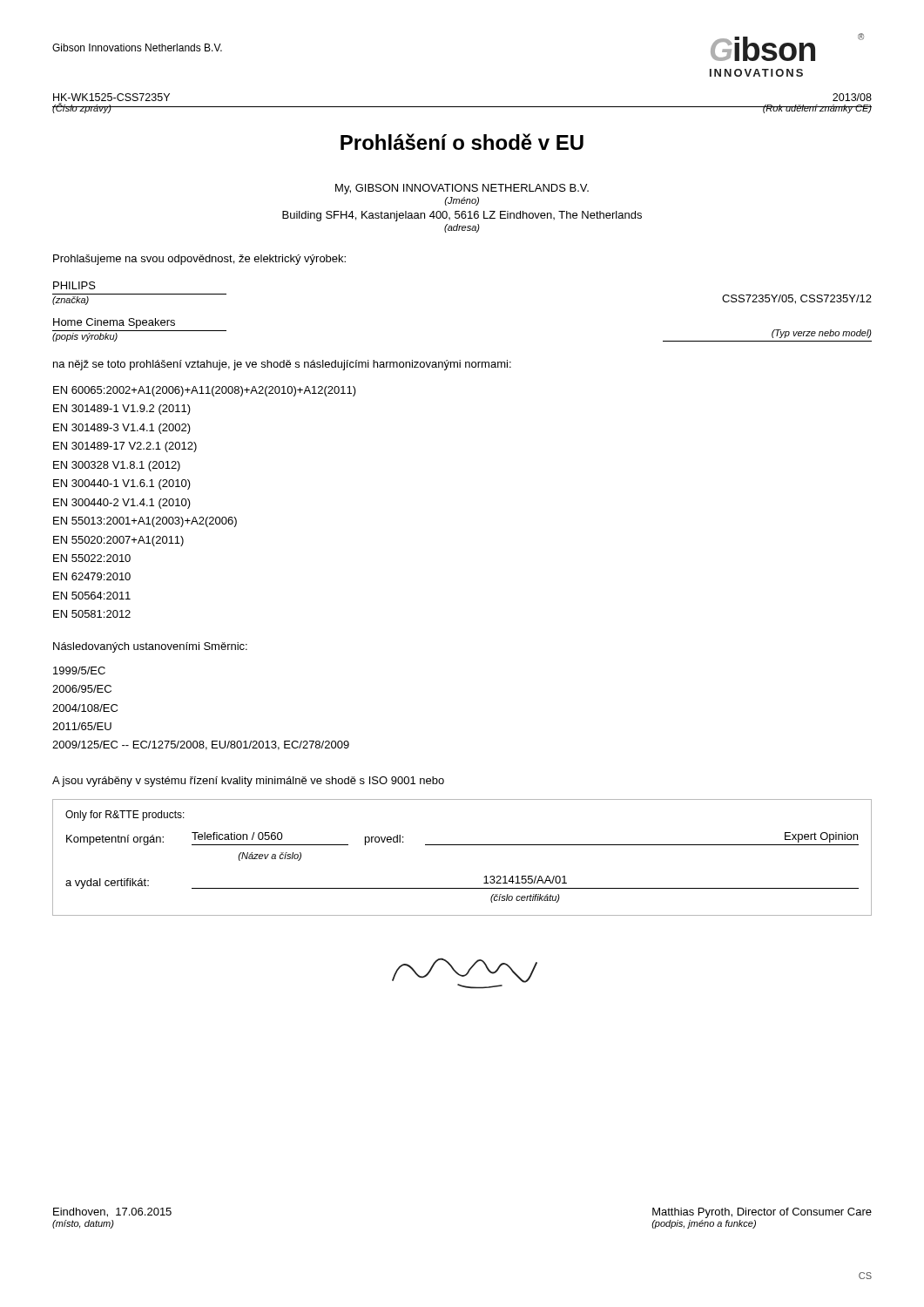This screenshot has height=1307, width=924.
Task: Select the element starting "(podpis, jméno a funkce)"
Action: coord(704,1223)
